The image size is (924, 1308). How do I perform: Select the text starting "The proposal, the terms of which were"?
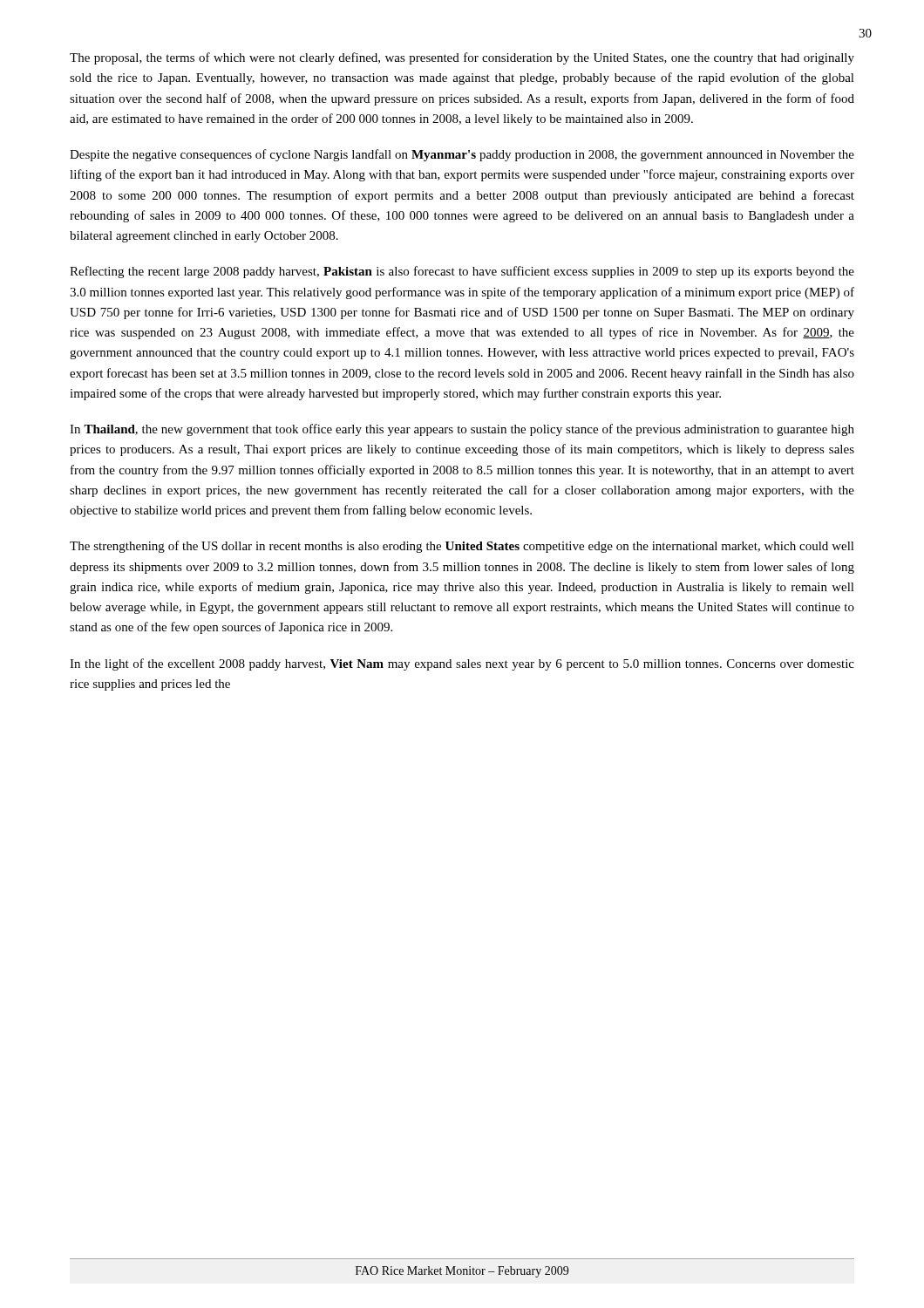462,88
